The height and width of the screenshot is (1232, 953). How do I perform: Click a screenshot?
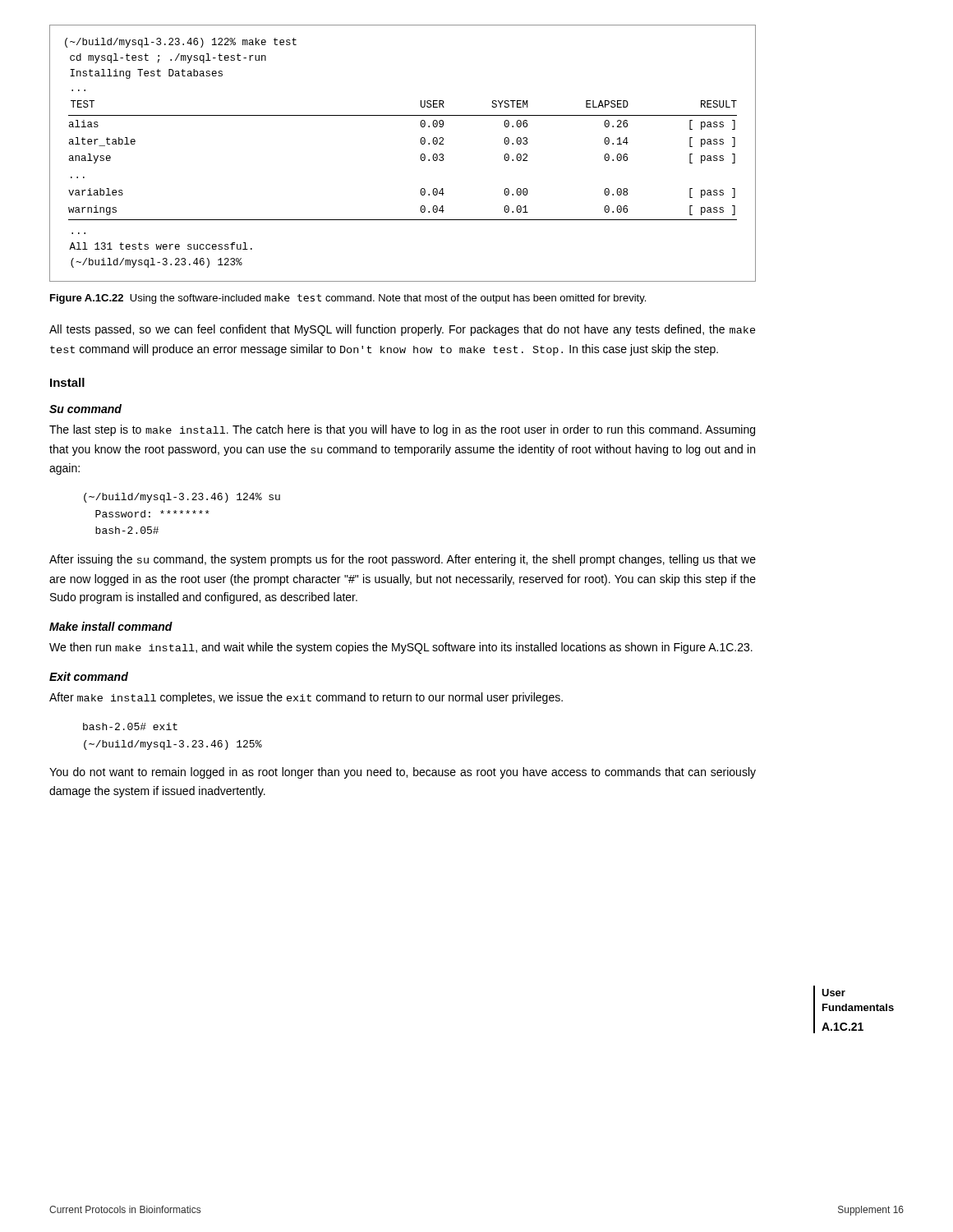tap(403, 153)
